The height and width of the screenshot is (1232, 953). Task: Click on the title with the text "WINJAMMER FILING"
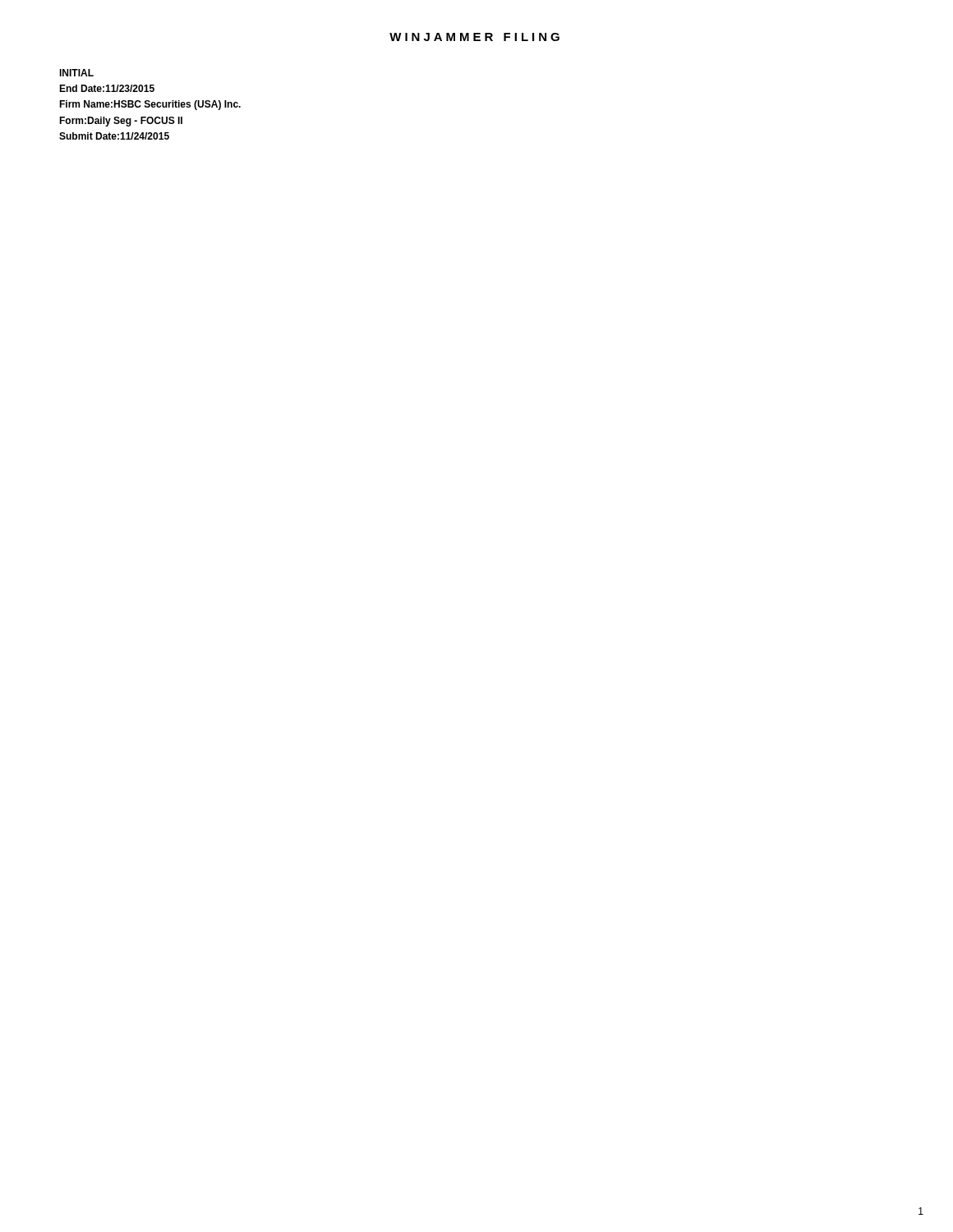point(476,37)
